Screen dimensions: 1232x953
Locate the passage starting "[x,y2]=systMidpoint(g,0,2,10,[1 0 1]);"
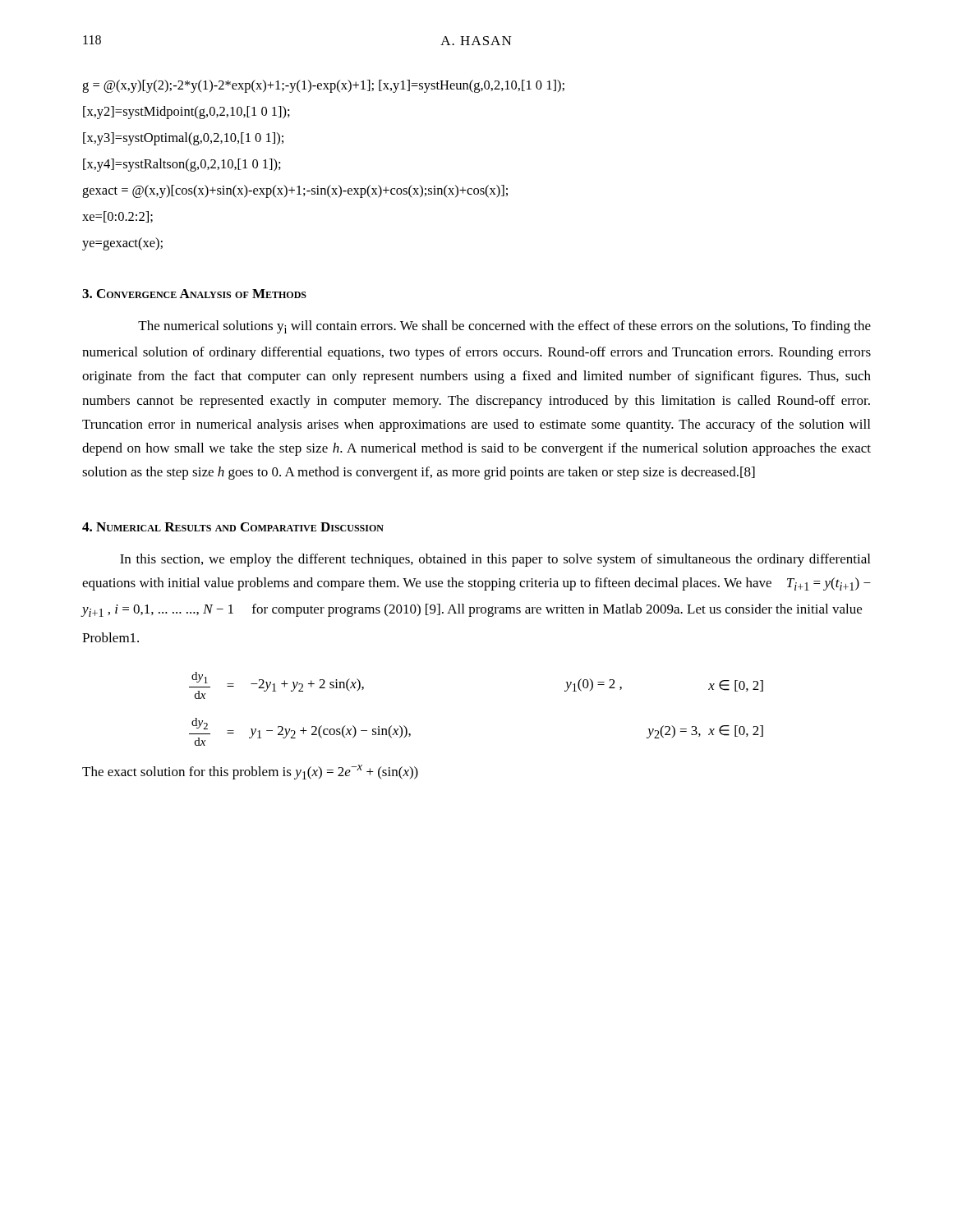click(186, 111)
